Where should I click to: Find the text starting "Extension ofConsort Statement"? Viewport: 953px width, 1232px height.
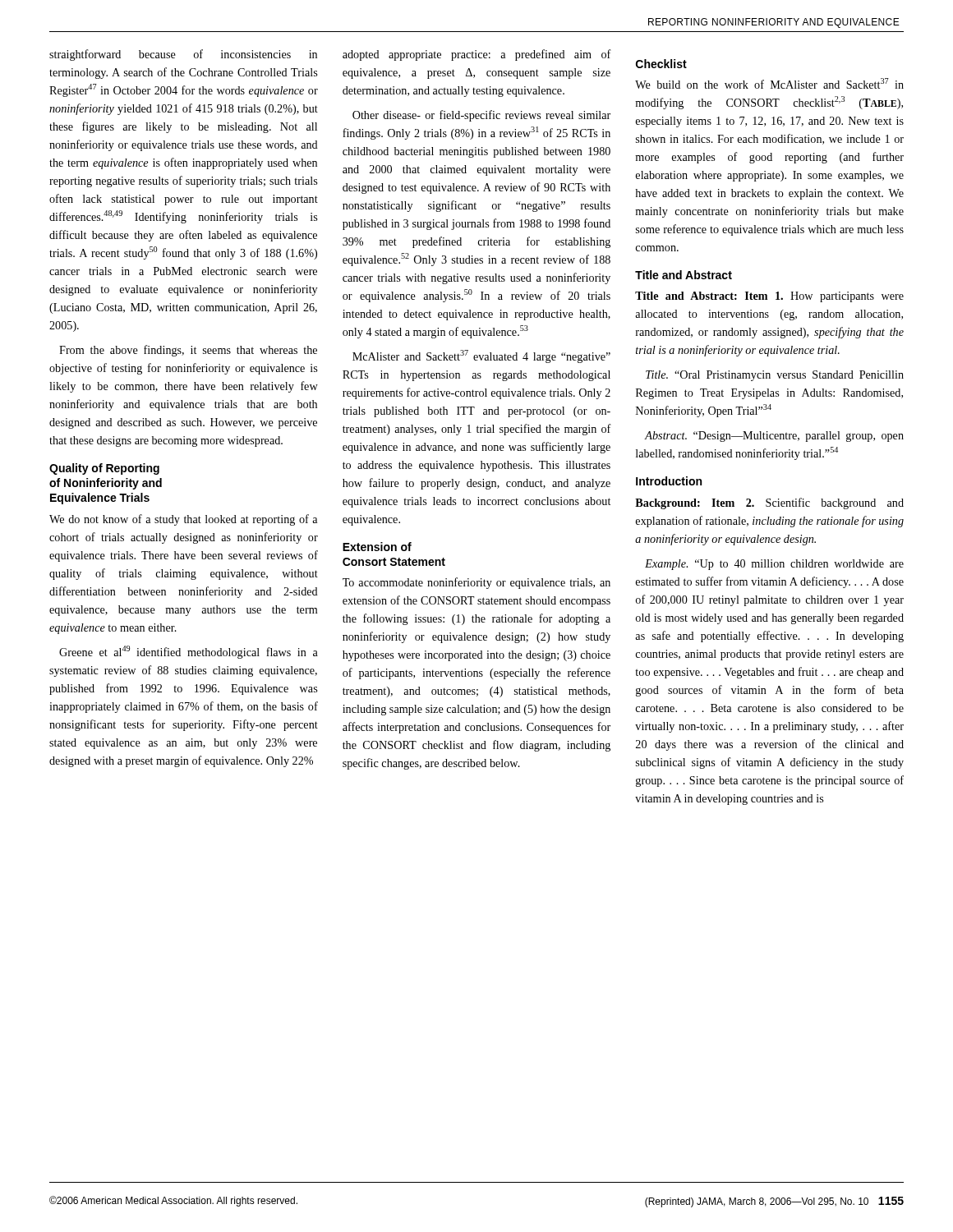pyautogui.click(x=394, y=555)
